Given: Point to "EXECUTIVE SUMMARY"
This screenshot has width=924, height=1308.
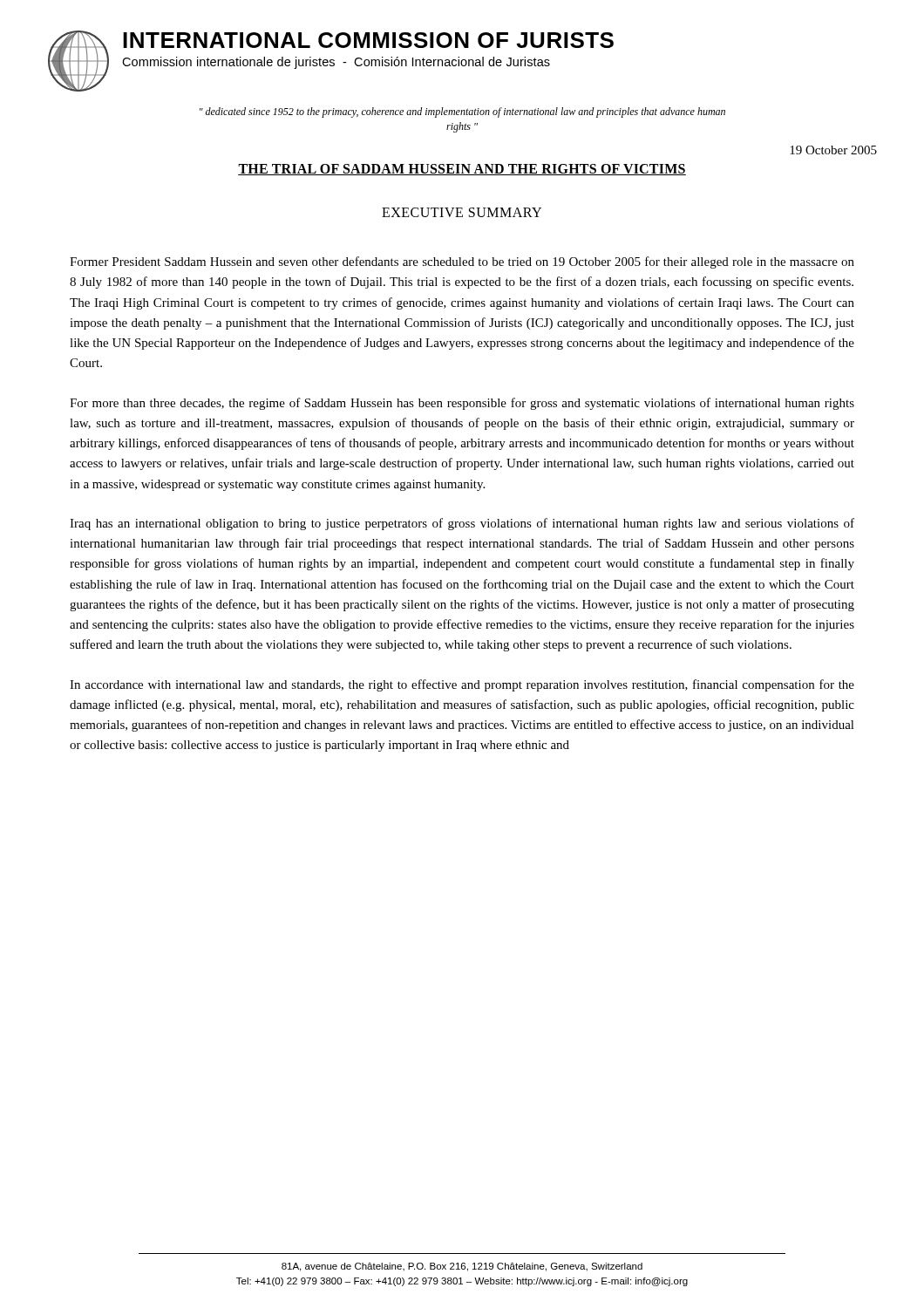Looking at the screenshot, I should [462, 212].
